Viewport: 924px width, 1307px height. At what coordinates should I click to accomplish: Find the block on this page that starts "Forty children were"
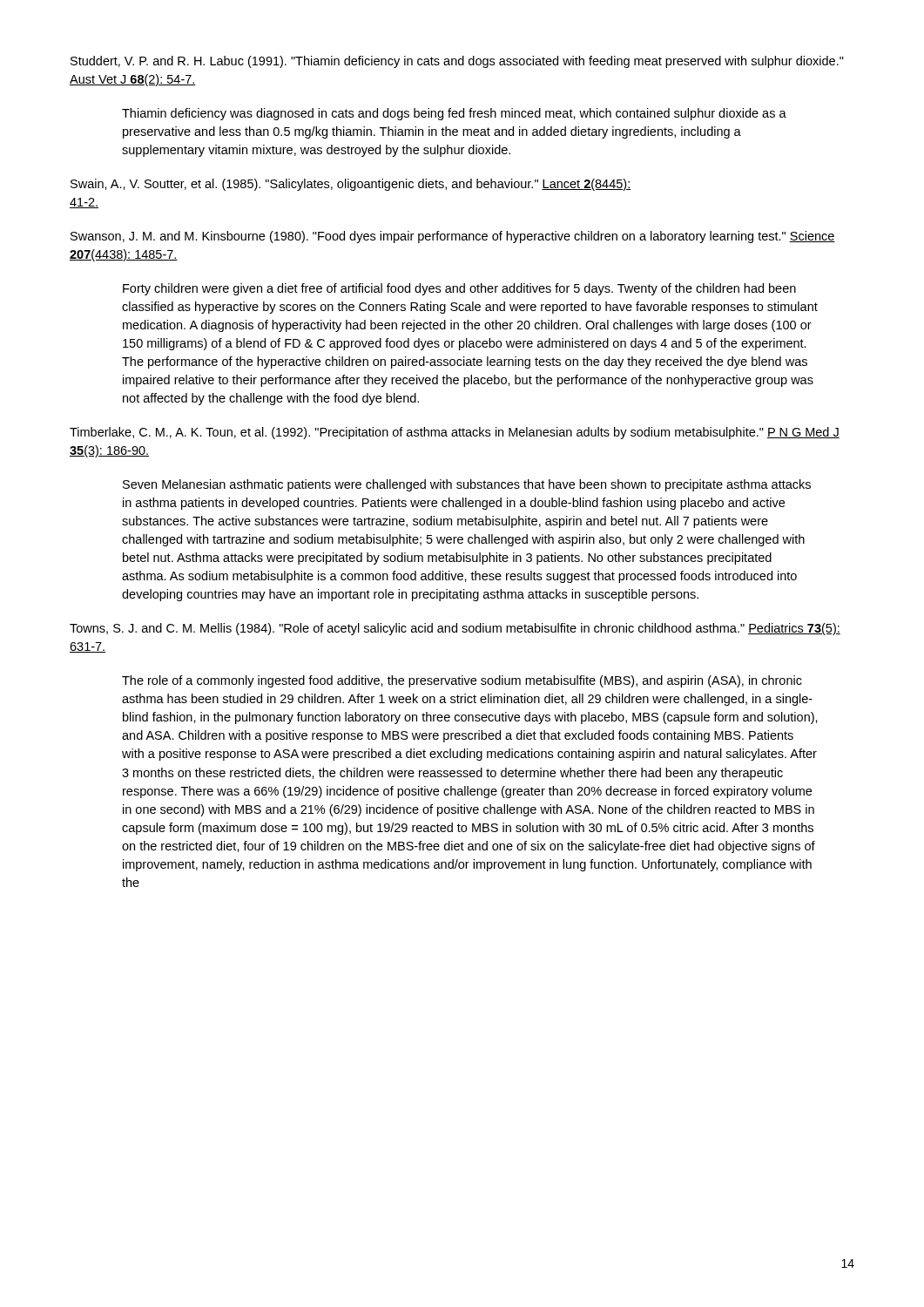pyautogui.click(x=470, y=343)
